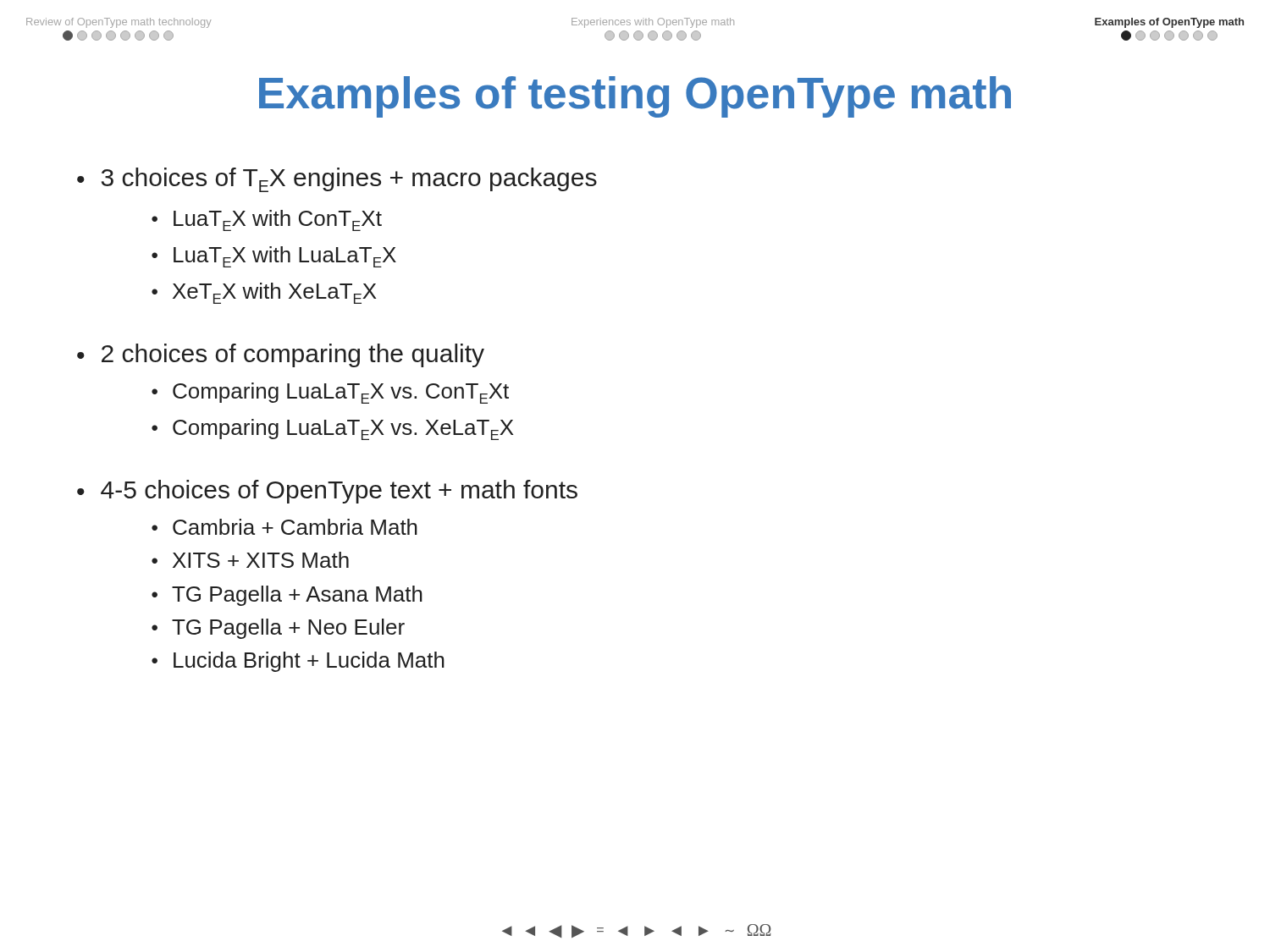Locate the list item containing "• 3 choices of TEX engines +"
1270x952 pixels.
pyautogui.click(x=337, y=240)
